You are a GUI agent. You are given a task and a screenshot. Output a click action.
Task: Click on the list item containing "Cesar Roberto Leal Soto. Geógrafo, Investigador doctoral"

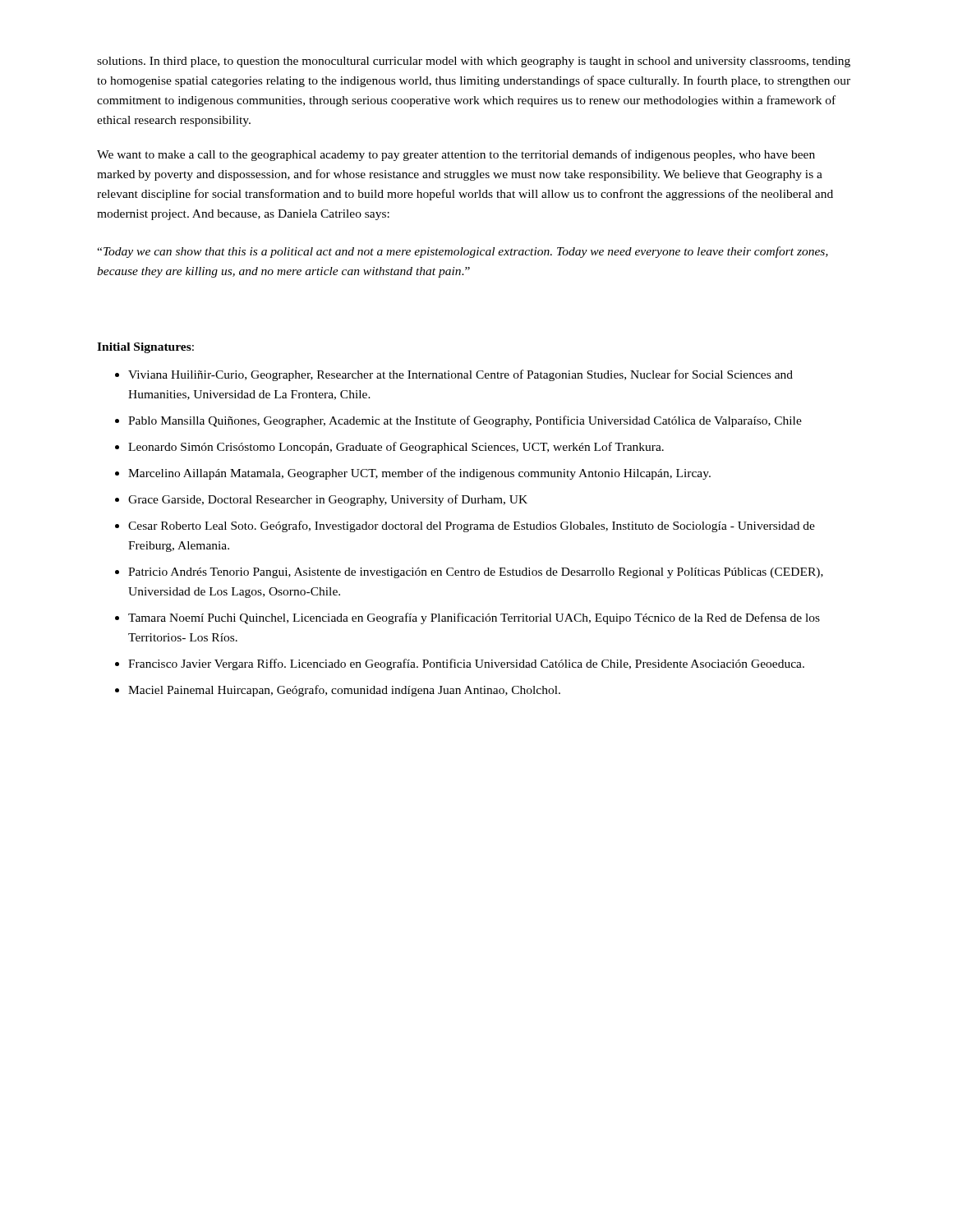click(x=472, y=535)
